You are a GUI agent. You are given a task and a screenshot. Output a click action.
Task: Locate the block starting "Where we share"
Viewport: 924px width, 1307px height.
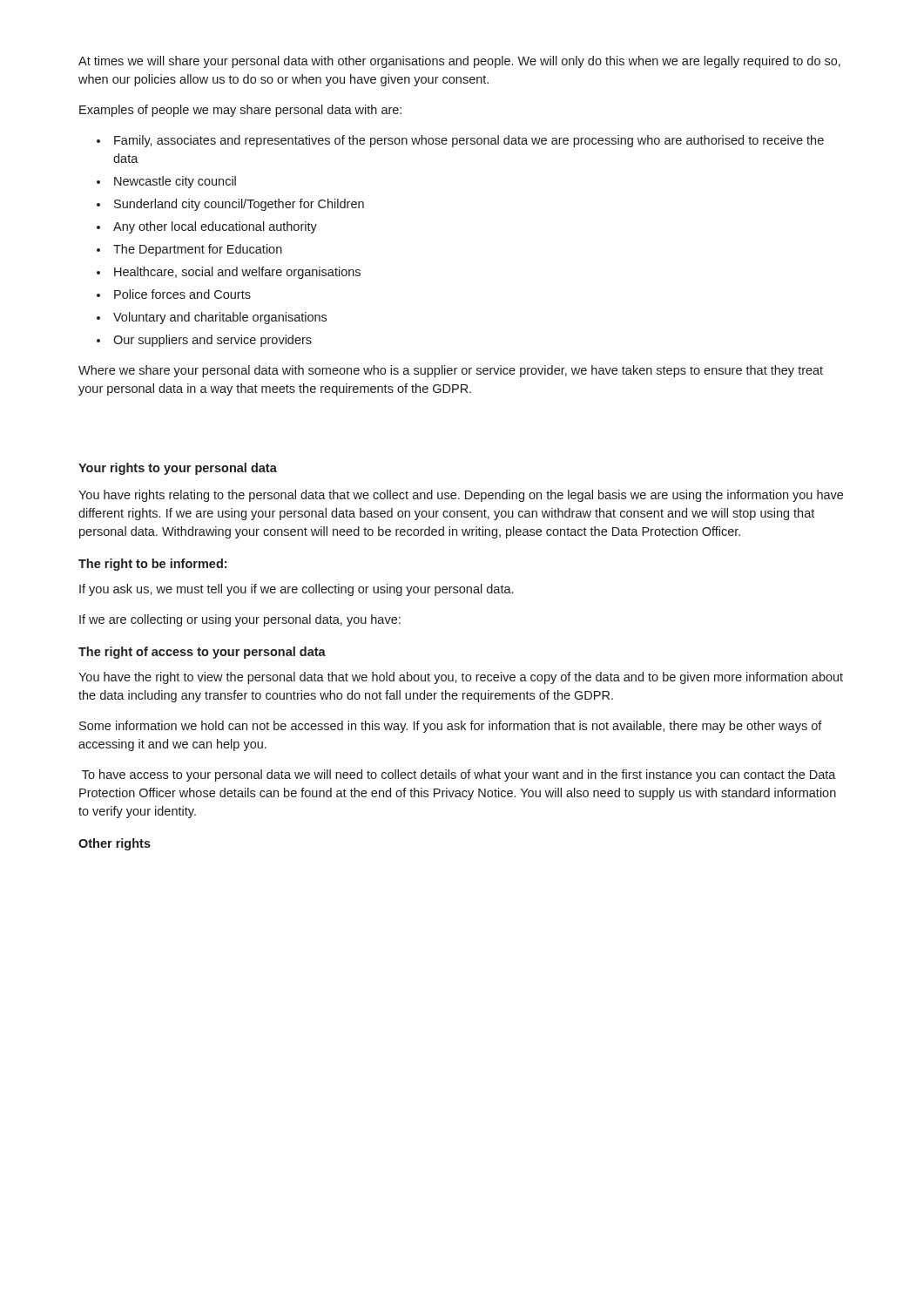tap(451, 380)
